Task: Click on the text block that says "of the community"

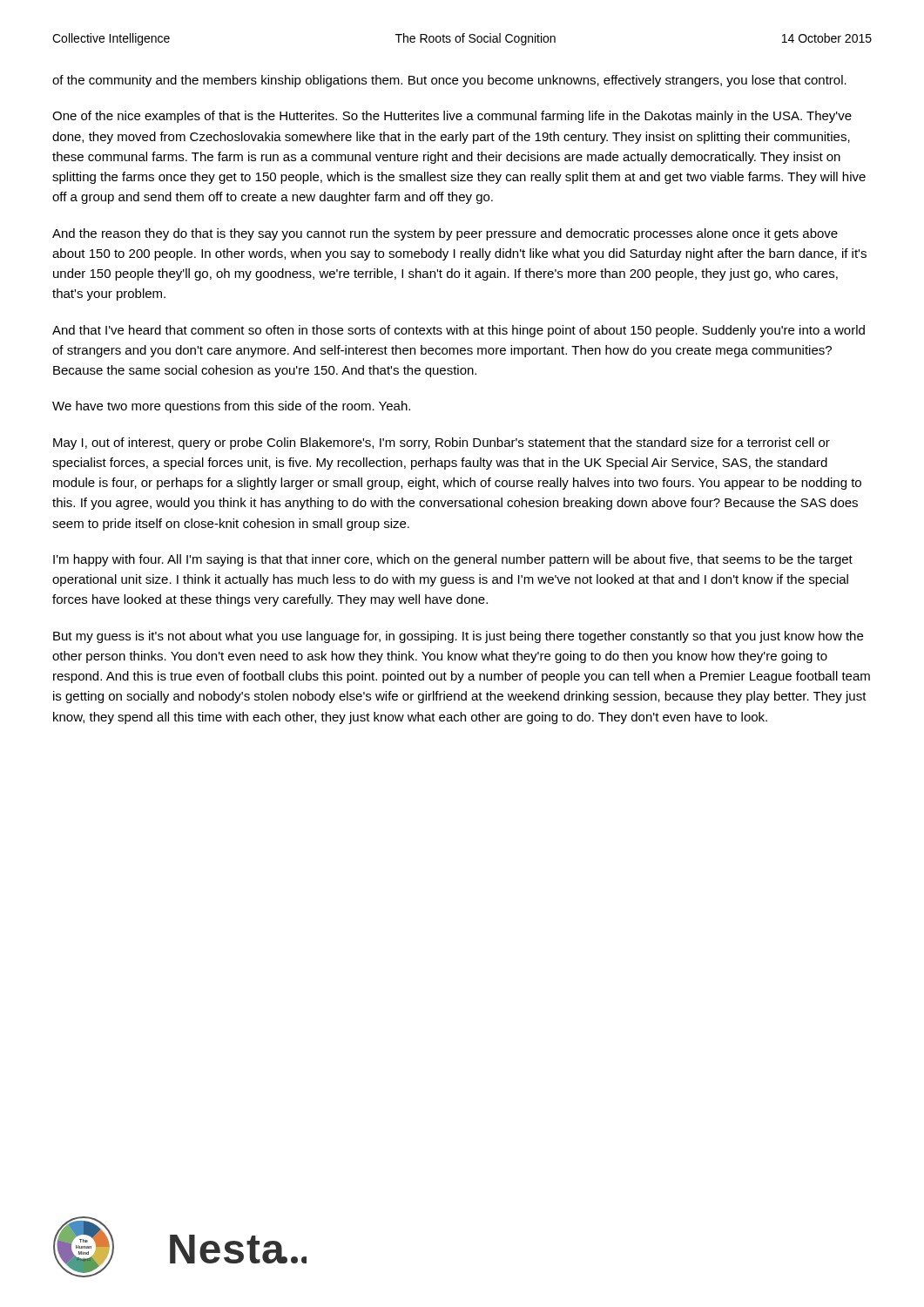Action: click(x=450, y=80)
